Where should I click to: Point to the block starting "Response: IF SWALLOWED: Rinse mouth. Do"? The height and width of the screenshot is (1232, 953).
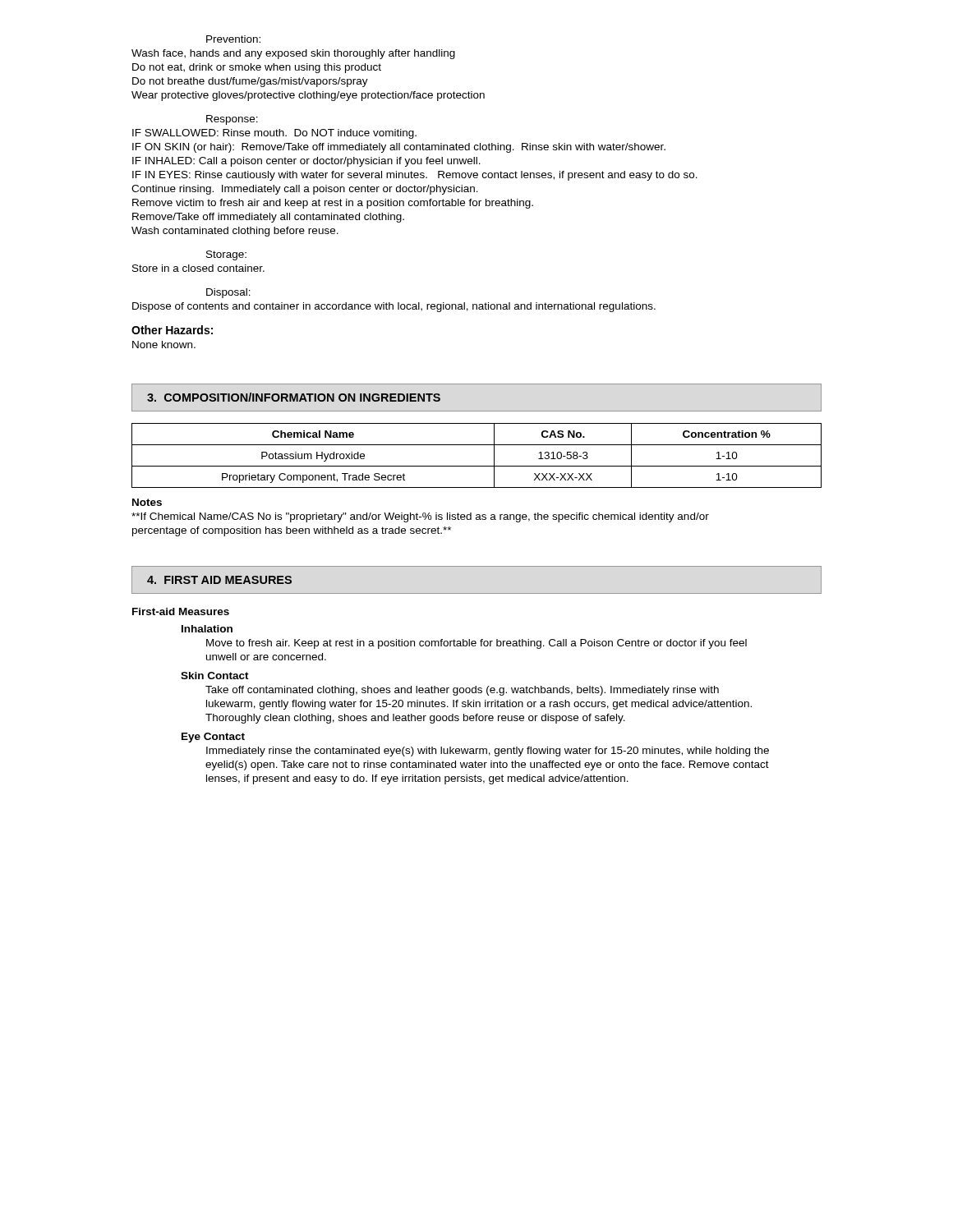[x=476, y=175]
